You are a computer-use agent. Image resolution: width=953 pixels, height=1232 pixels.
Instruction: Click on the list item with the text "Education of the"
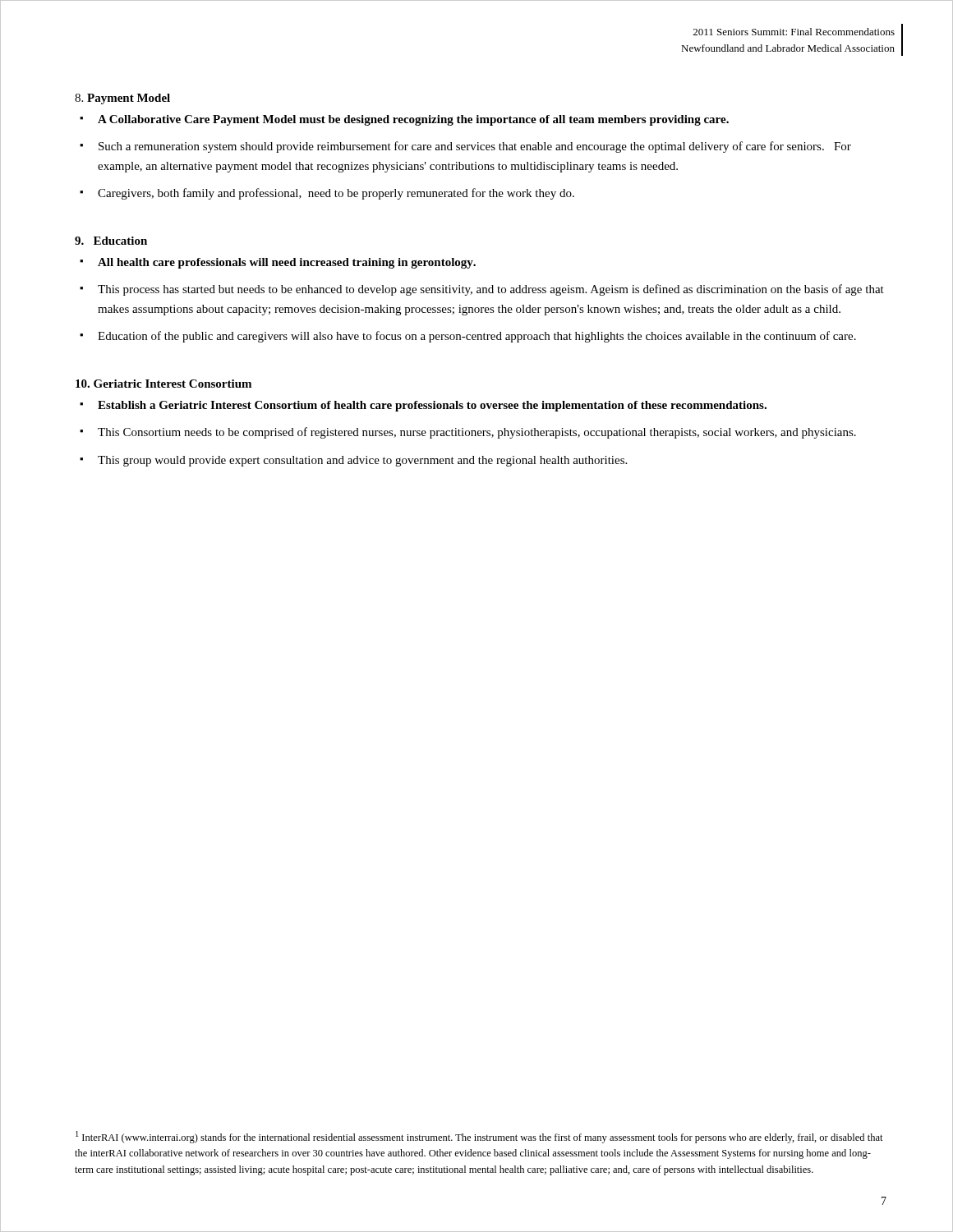coord(477,336)
